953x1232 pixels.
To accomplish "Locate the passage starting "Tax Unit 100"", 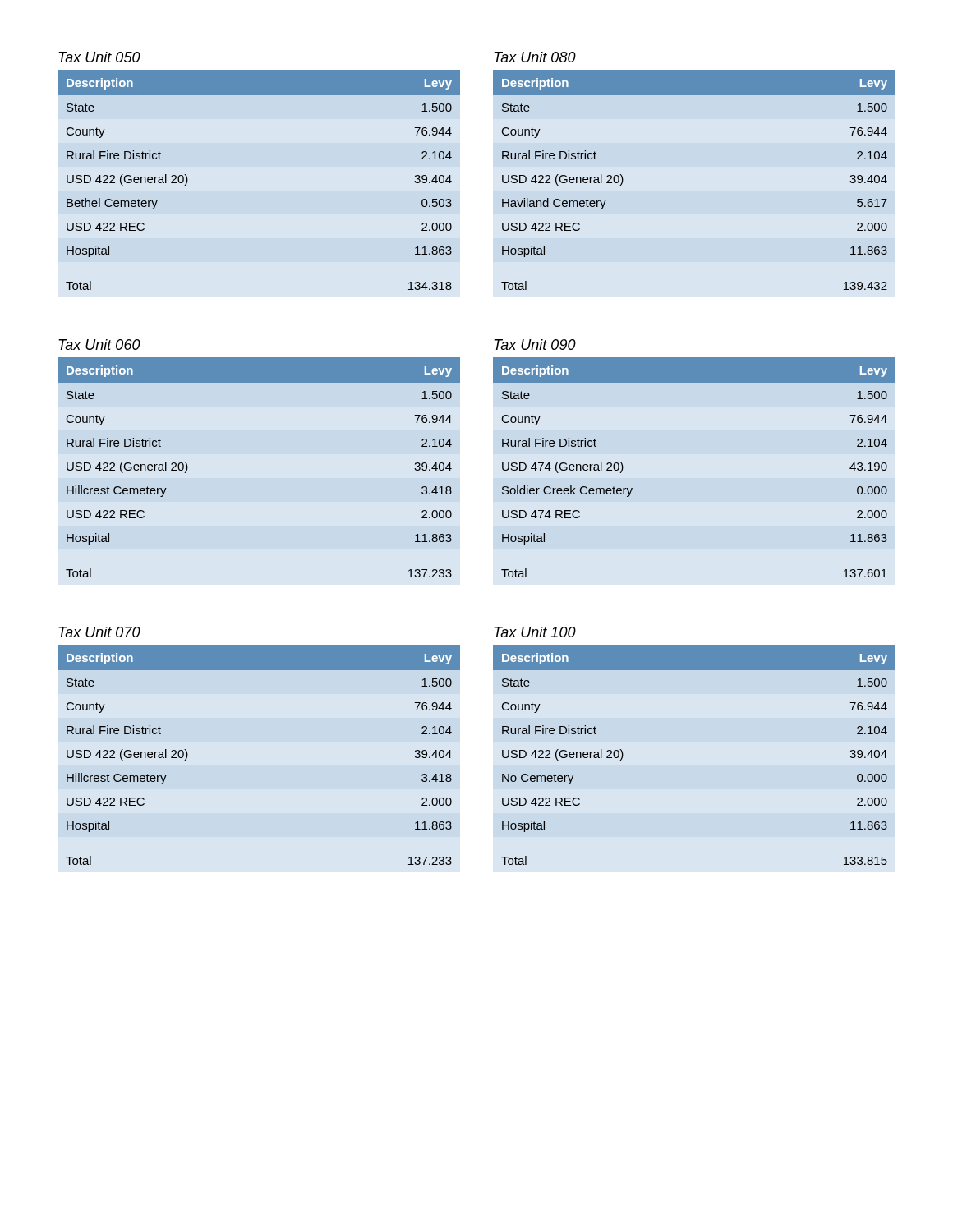I will coord(694,633).
